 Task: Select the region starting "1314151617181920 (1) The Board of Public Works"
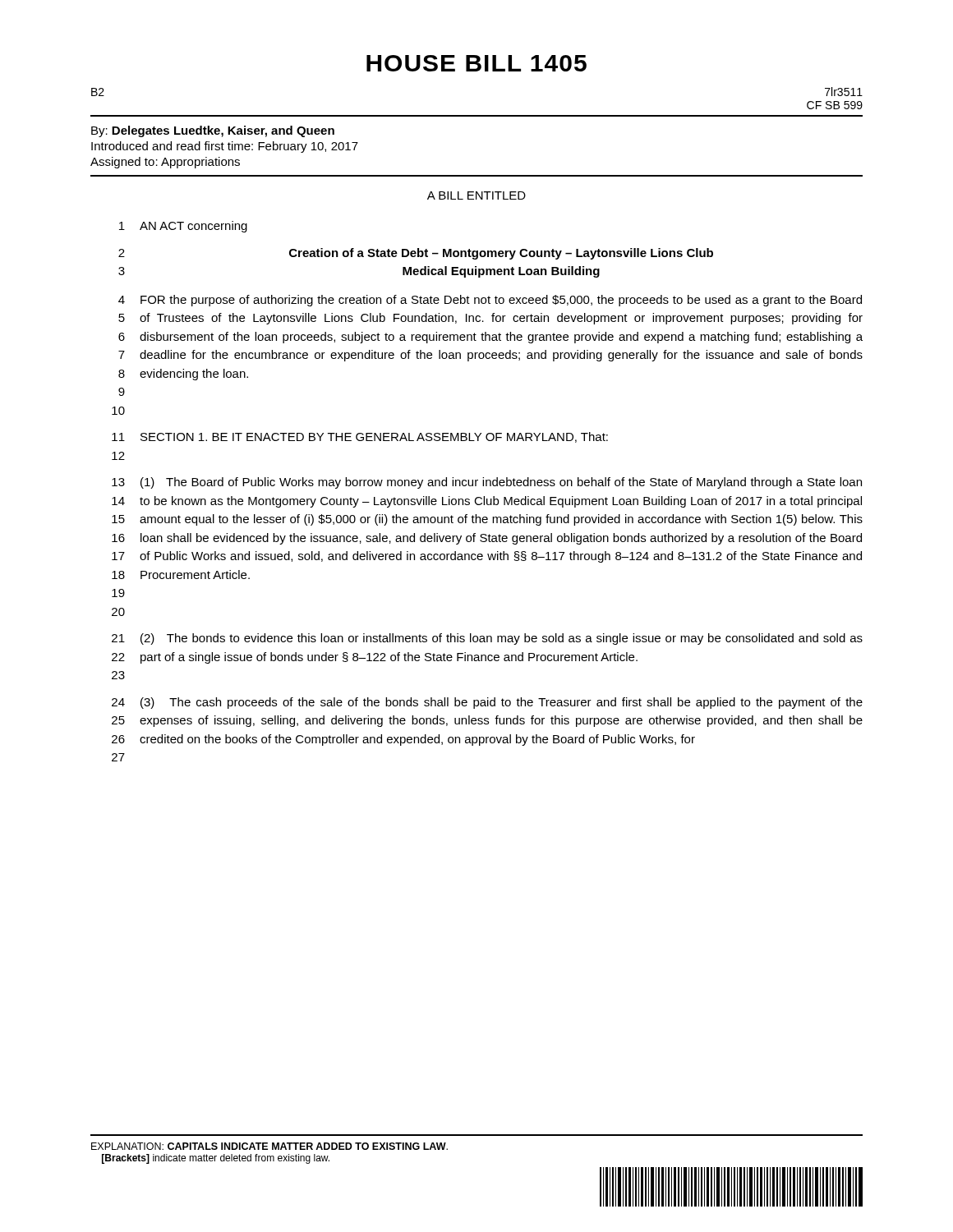point(476,547)
